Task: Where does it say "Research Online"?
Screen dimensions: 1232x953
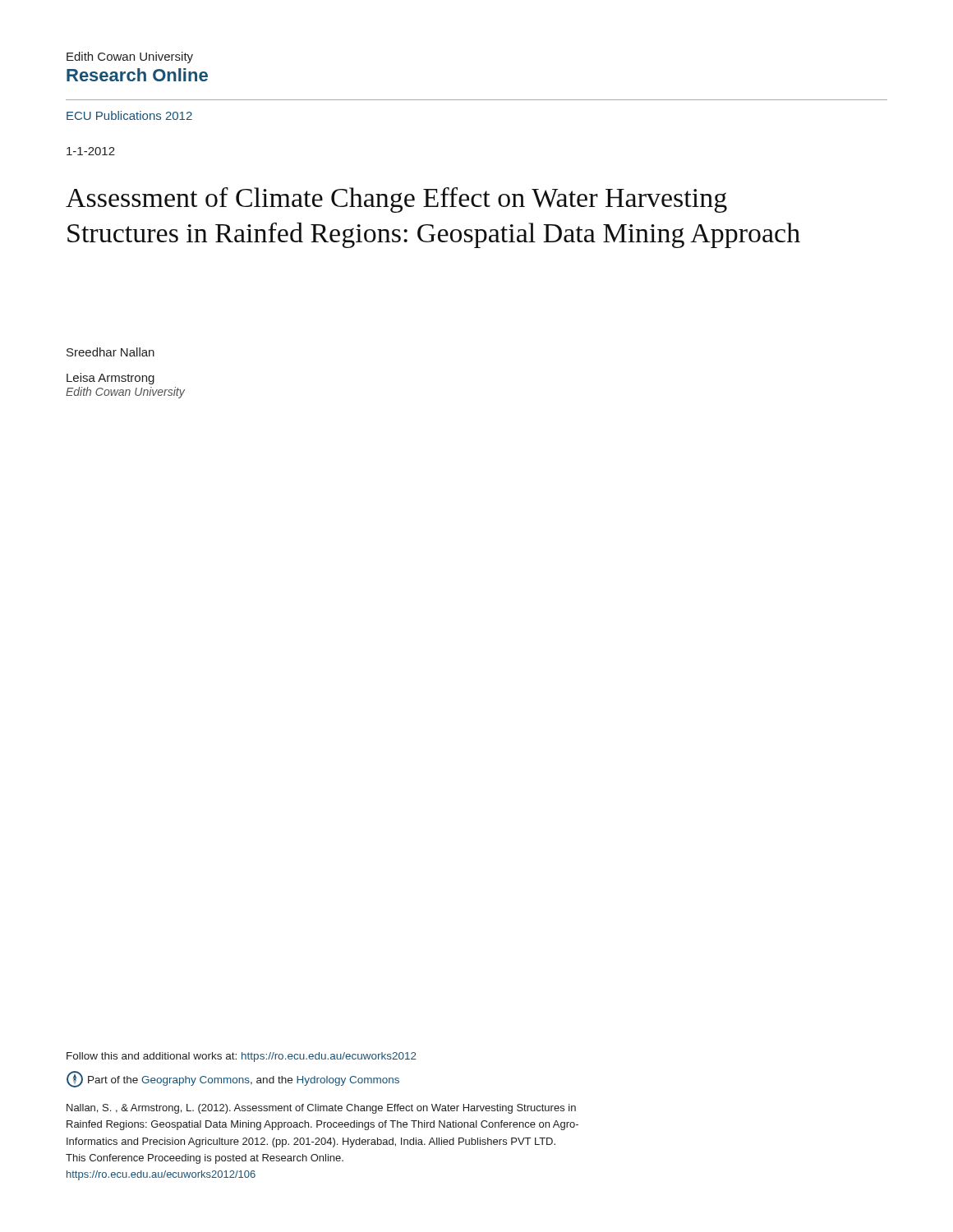Action: [x=137, y=75]
